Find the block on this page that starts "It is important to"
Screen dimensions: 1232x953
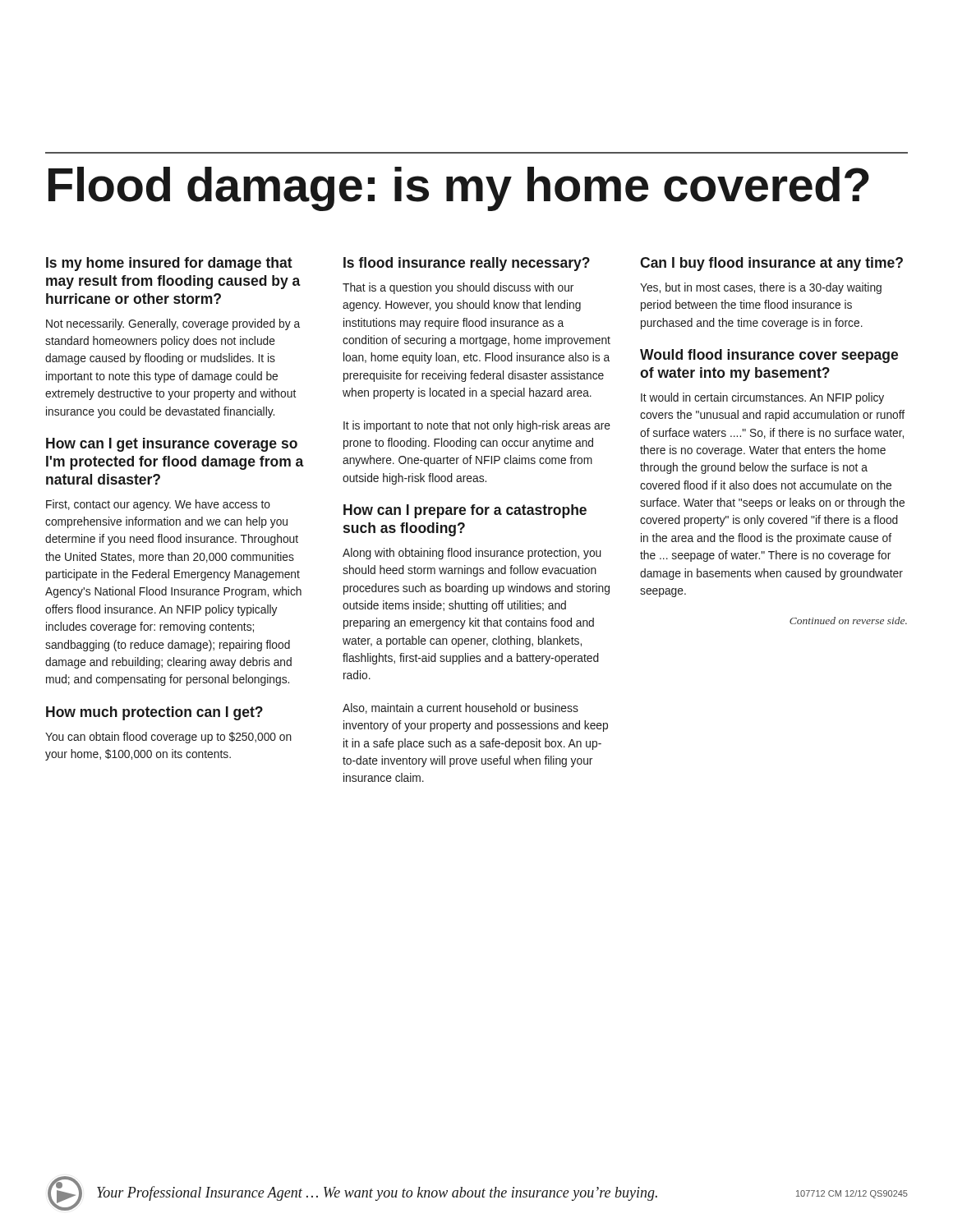(x=476, y=452)
